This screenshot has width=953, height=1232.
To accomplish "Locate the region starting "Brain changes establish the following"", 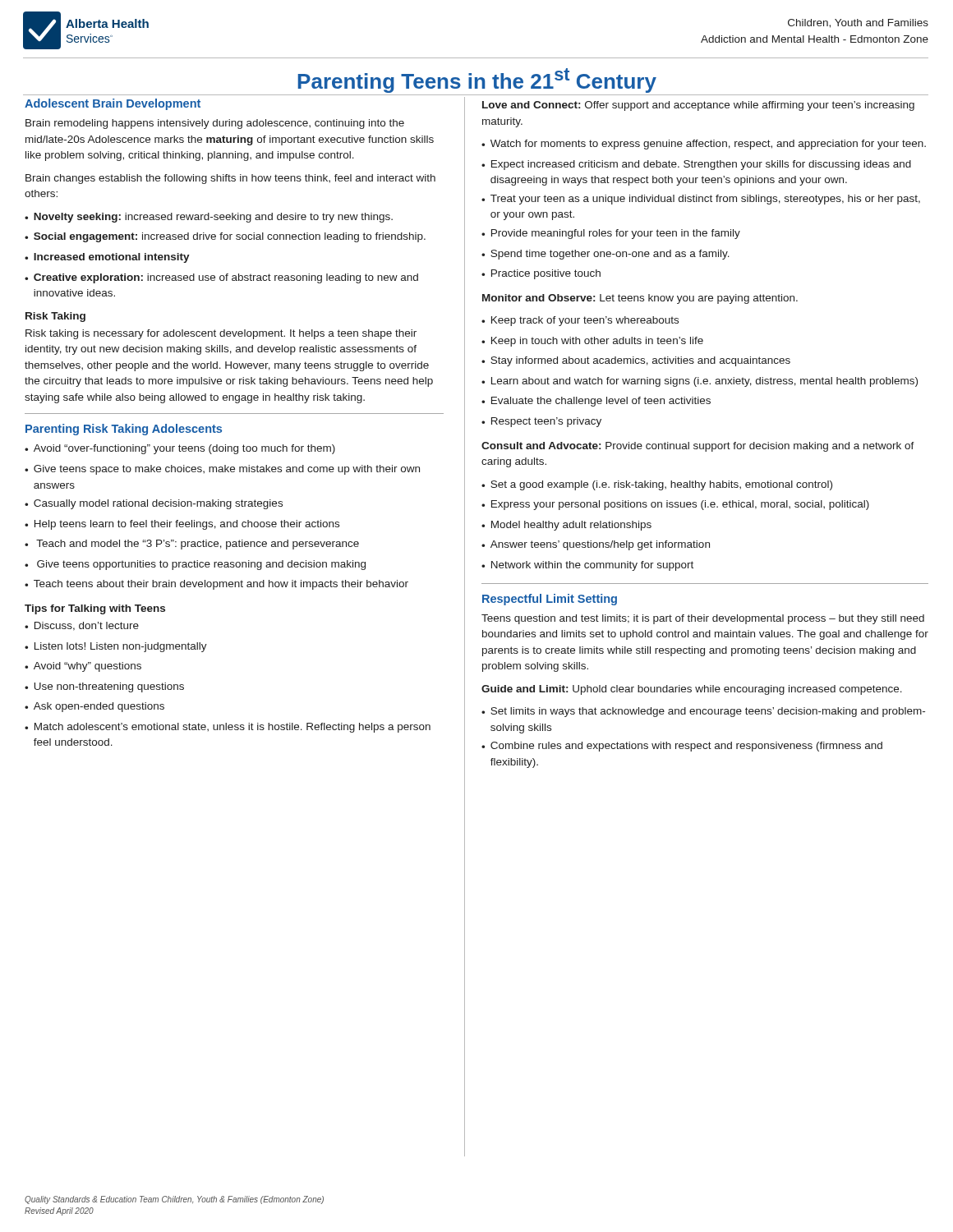I will coord(230,186).
